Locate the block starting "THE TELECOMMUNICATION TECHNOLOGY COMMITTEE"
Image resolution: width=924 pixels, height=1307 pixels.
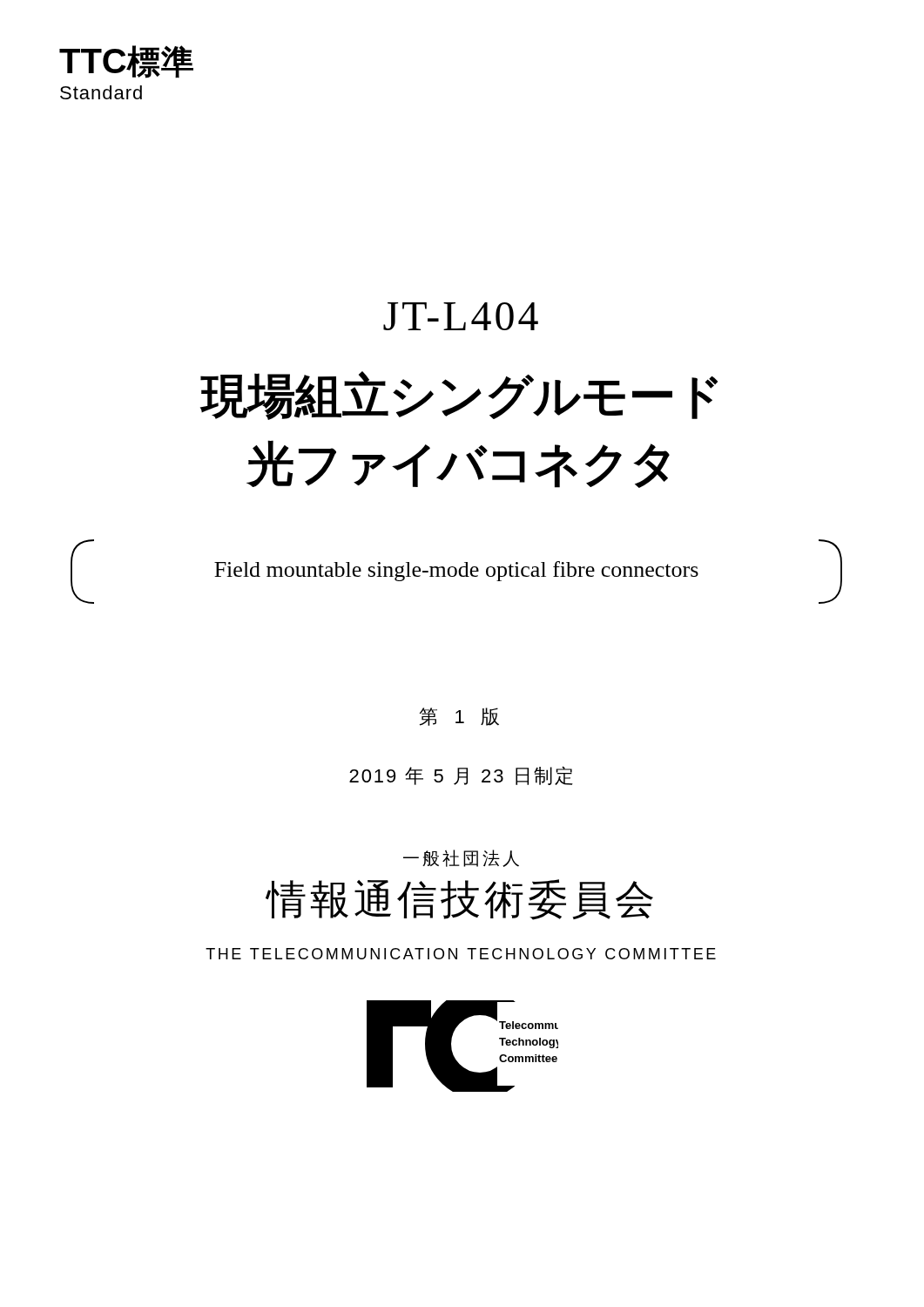click(462, 954)
